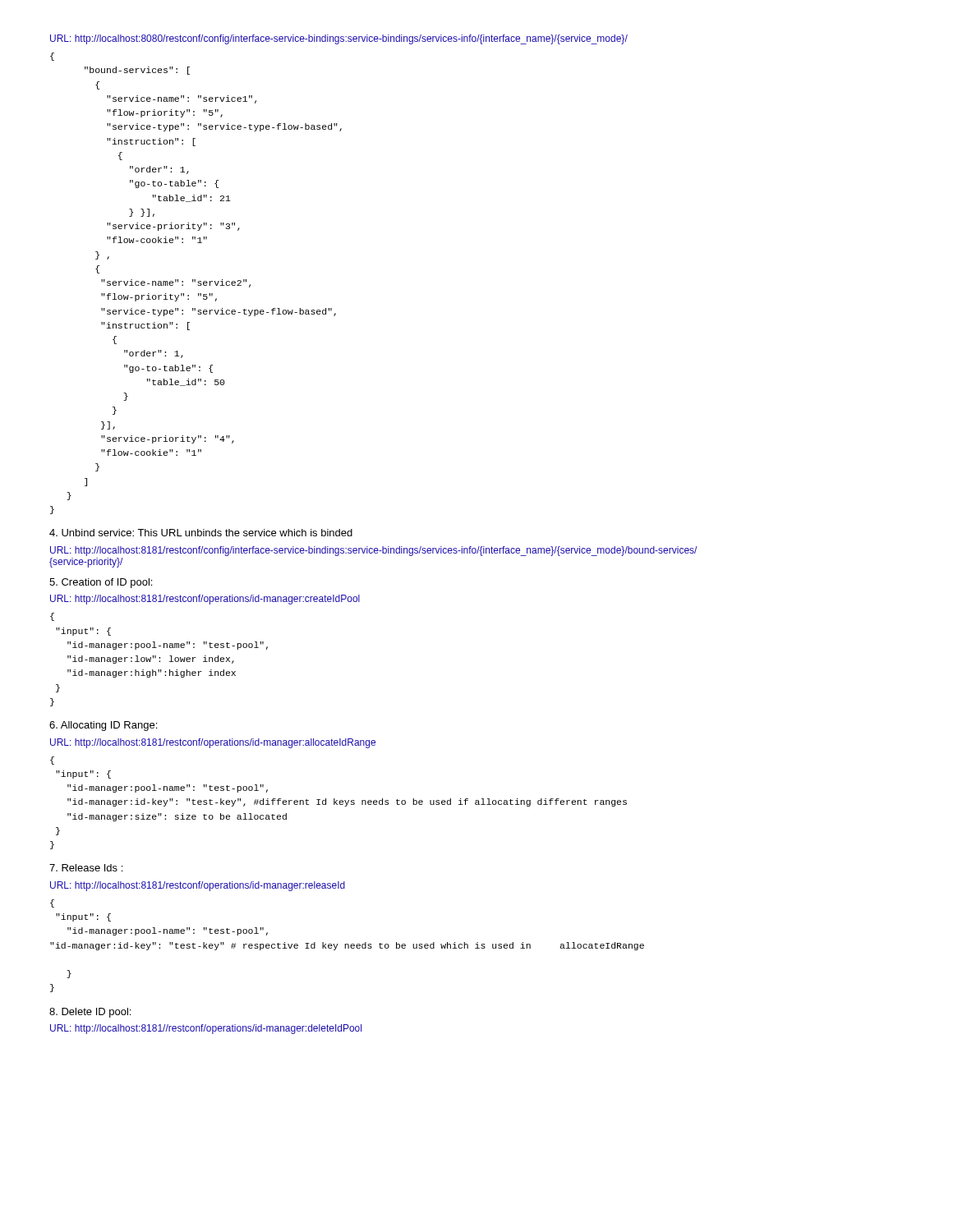Find the passage starting "8. Delete ID pool:"
This screenshot has width=953, height=1232.
click(x=91, y=1011)
